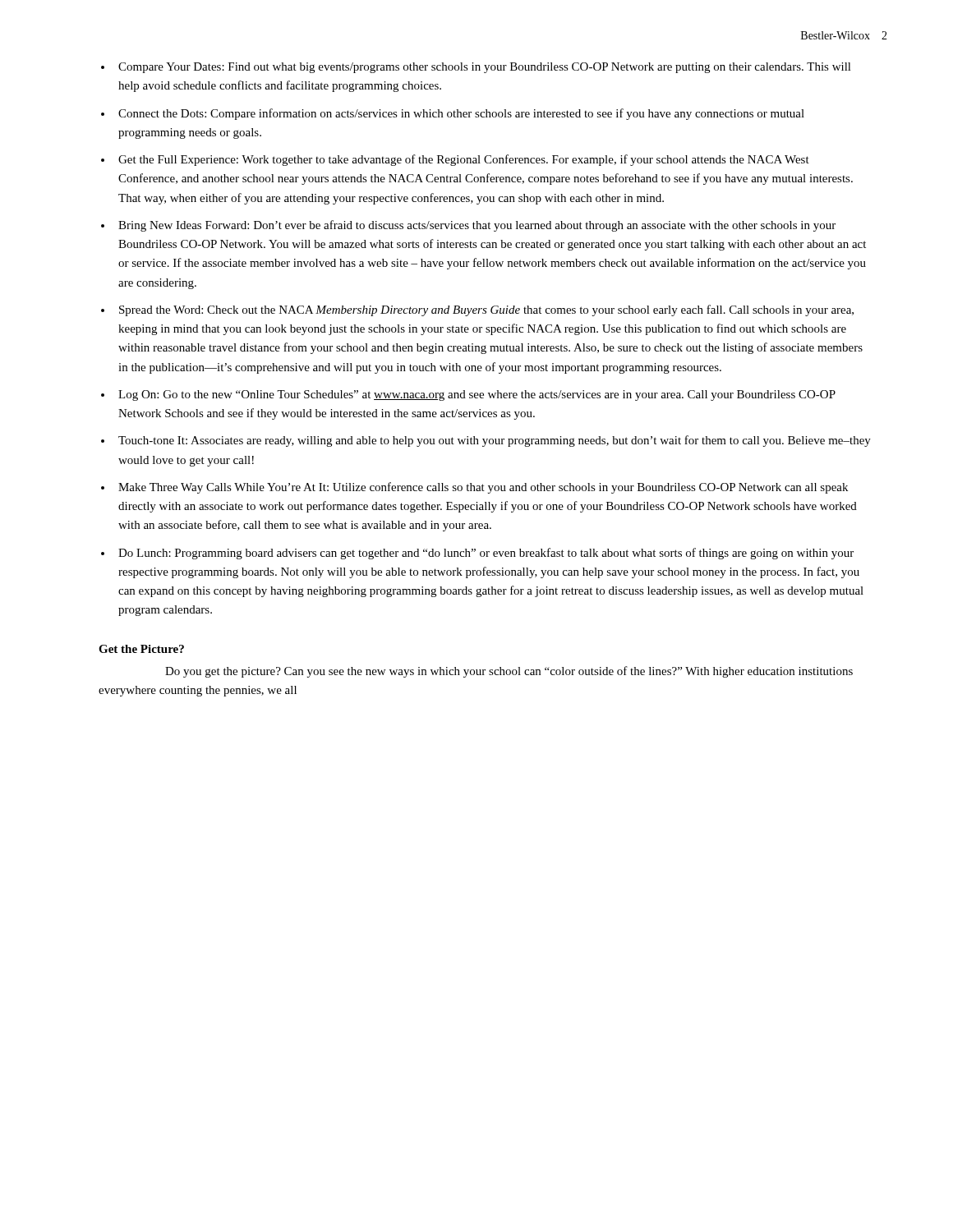Select the passage starting "Get the Full Experience: Work together to take"
Screen dimensions: 1232x953
[x=486, y=178]
